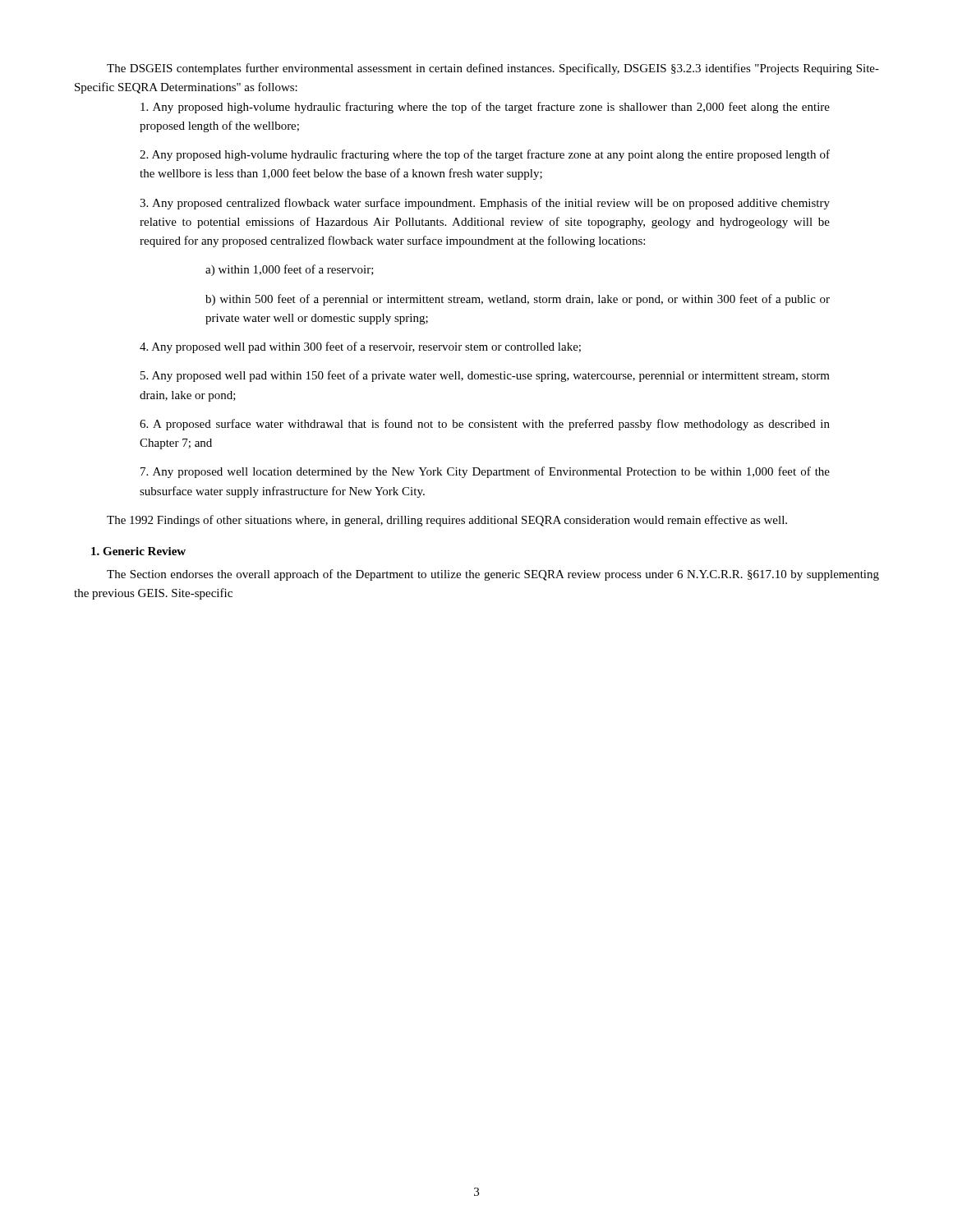The width and height of the screenshot is (953, 1232).
Task: Locate the block of text that opens with "5. Any proposed"
Action: [485, 386]
